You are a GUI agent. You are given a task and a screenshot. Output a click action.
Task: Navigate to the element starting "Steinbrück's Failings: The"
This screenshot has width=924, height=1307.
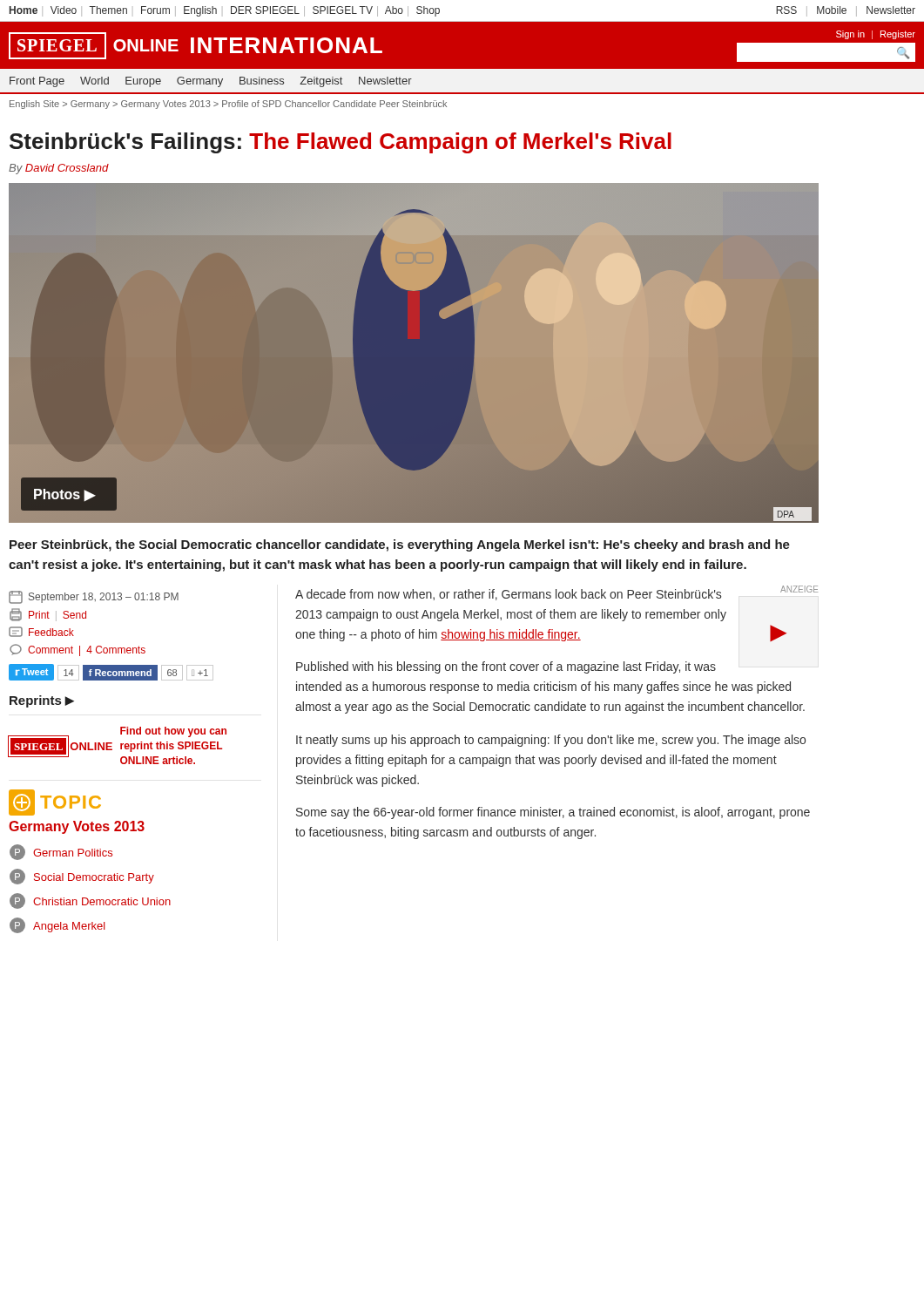[x=341, y=141]
